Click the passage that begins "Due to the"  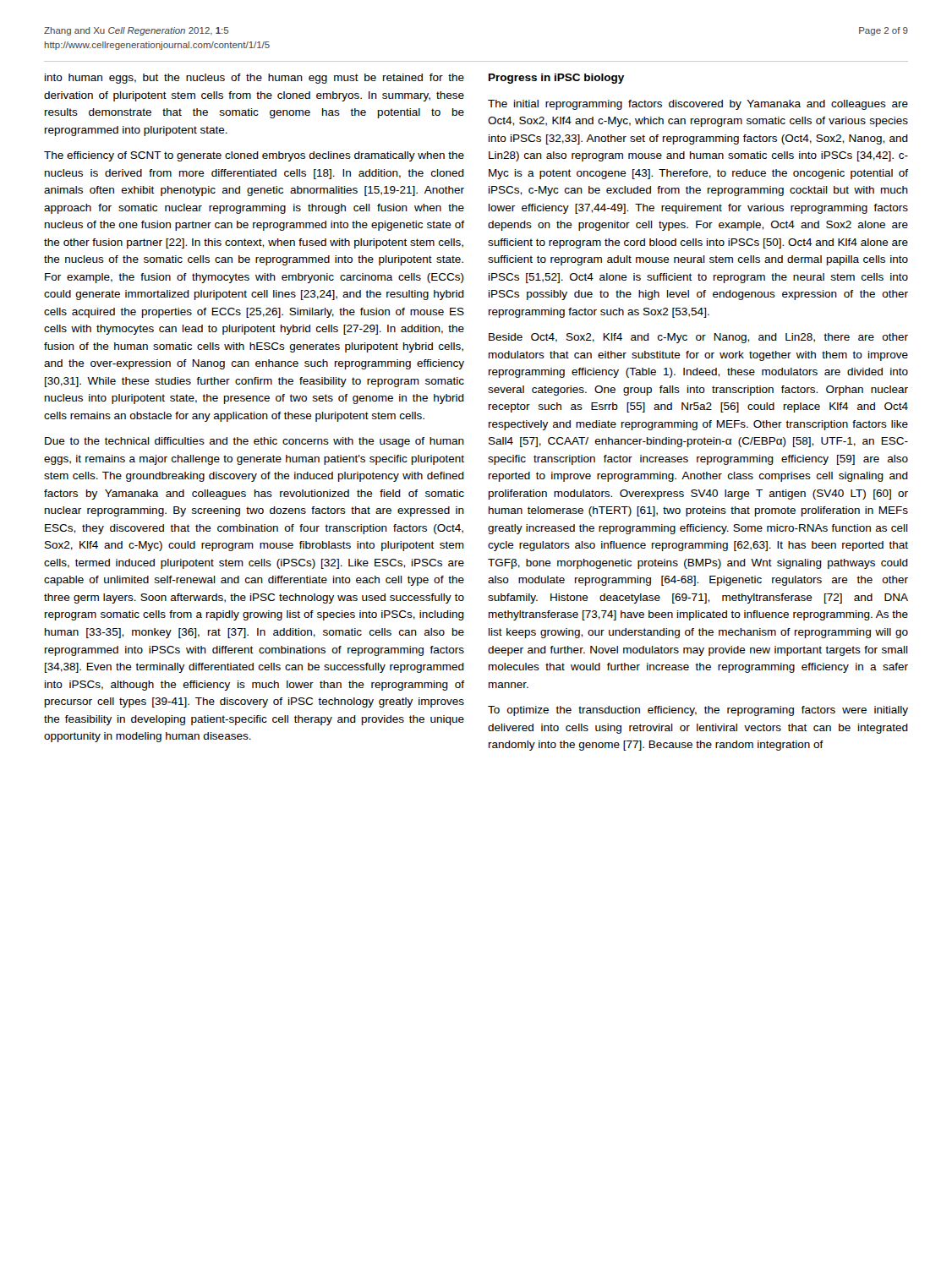pos(254,589)
